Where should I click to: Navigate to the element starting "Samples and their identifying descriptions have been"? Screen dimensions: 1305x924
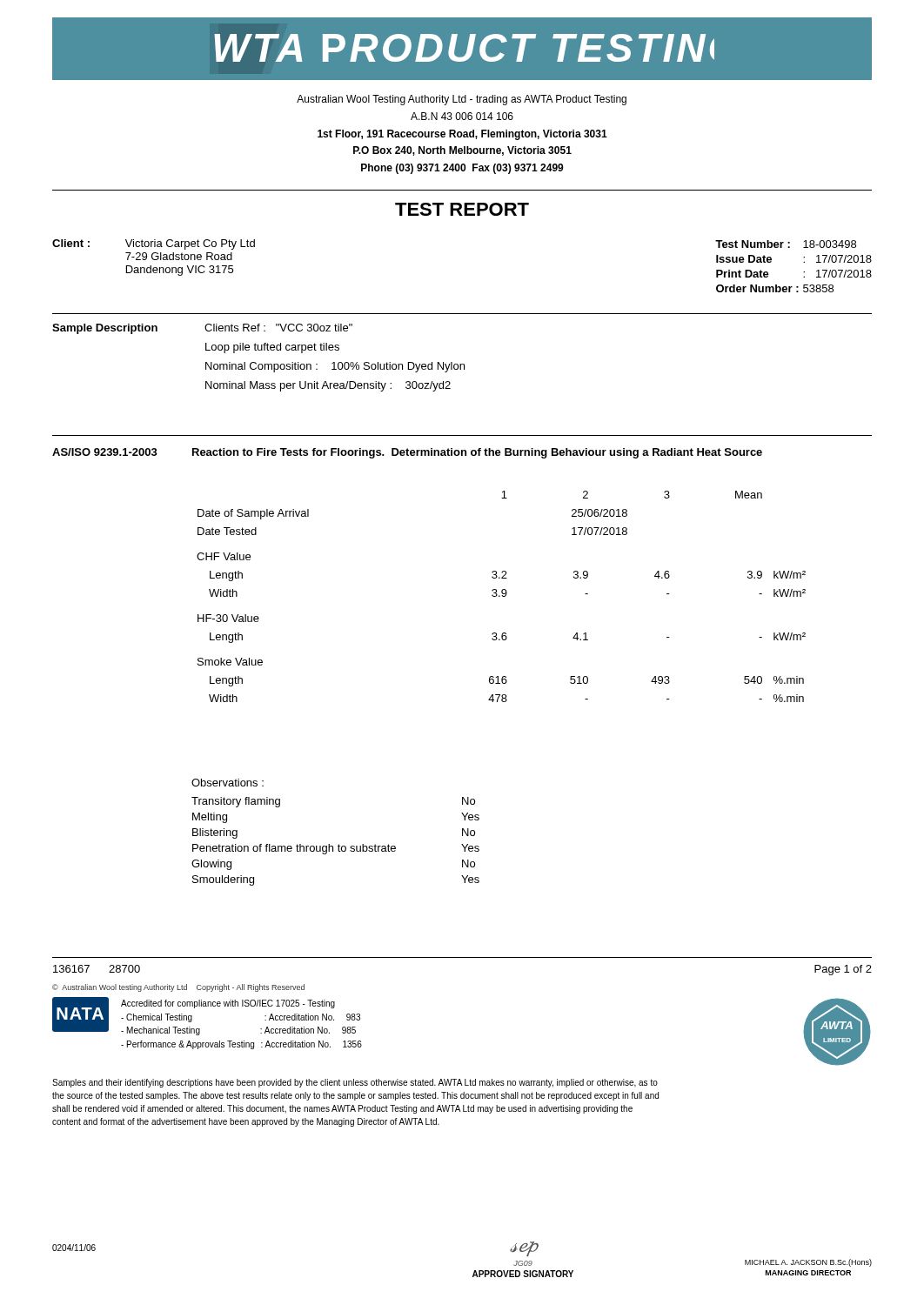pyautogui.click(x=356, y=1102)
